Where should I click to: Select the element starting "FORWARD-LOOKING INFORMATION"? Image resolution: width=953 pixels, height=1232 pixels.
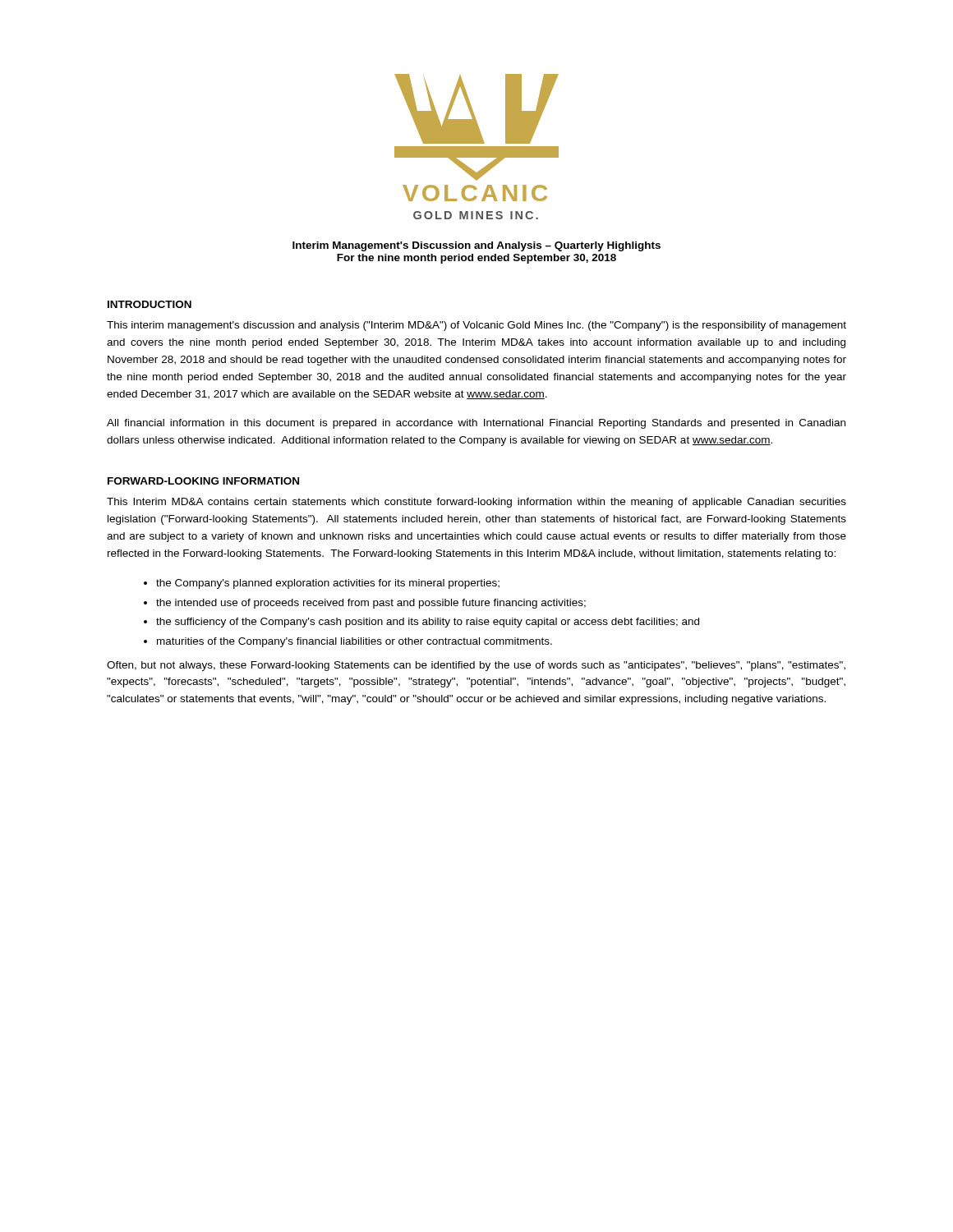203,481
